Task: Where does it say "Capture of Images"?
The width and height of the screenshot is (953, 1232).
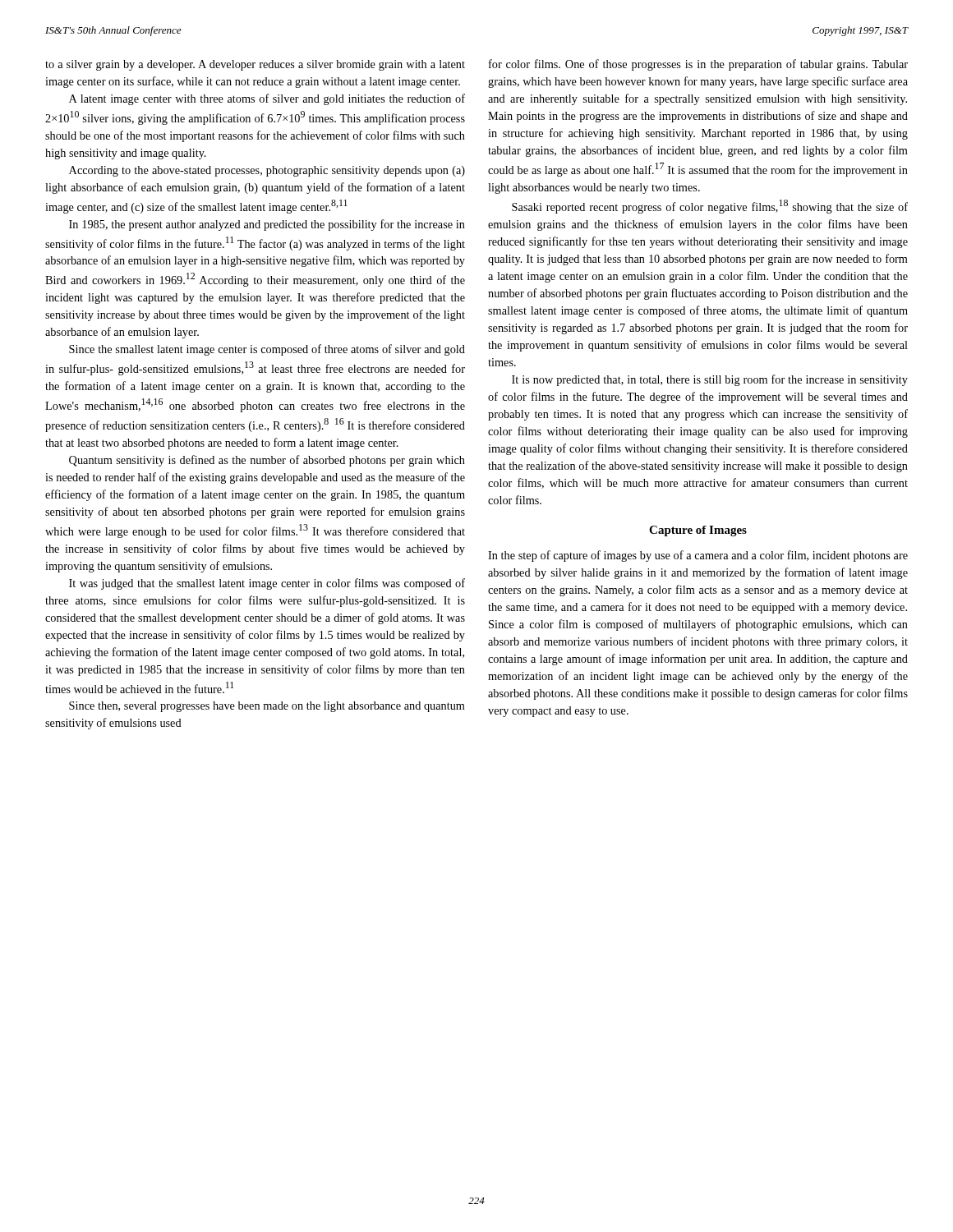Action: [x=698, y=530]
